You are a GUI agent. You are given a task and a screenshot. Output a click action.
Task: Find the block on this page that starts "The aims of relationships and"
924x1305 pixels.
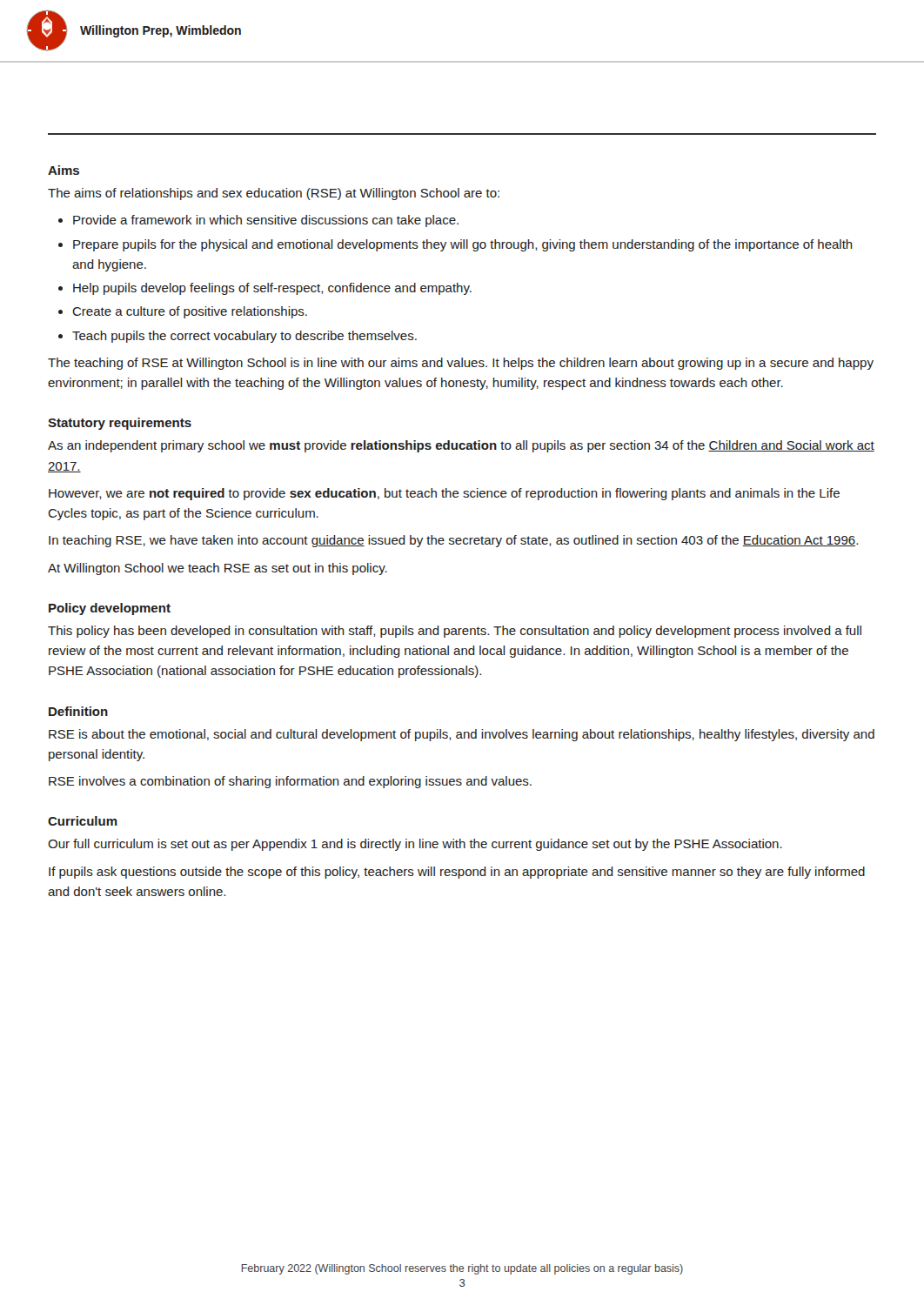click(274, 193)
